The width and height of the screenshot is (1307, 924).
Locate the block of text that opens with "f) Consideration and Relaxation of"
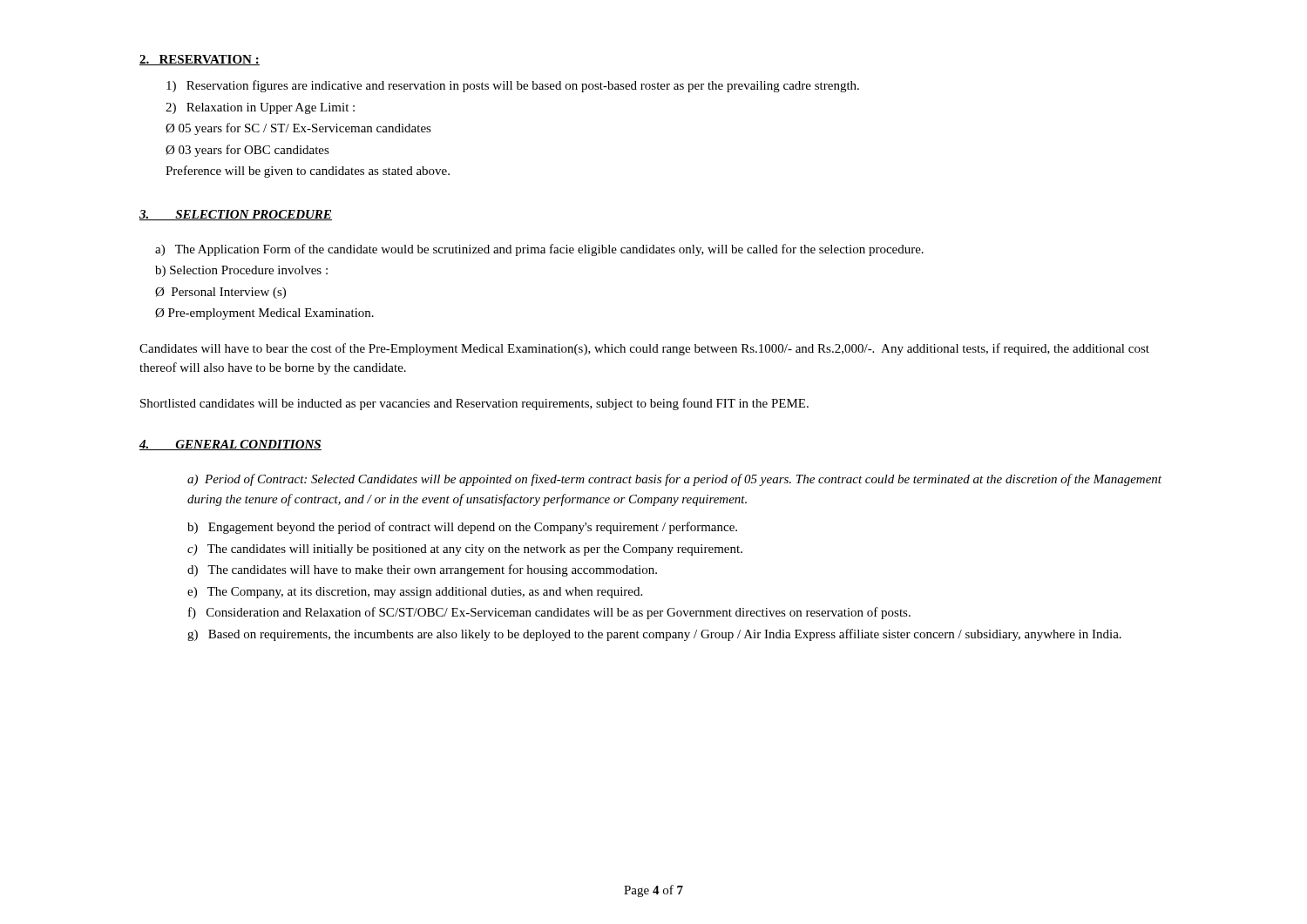tap(549, 612)
